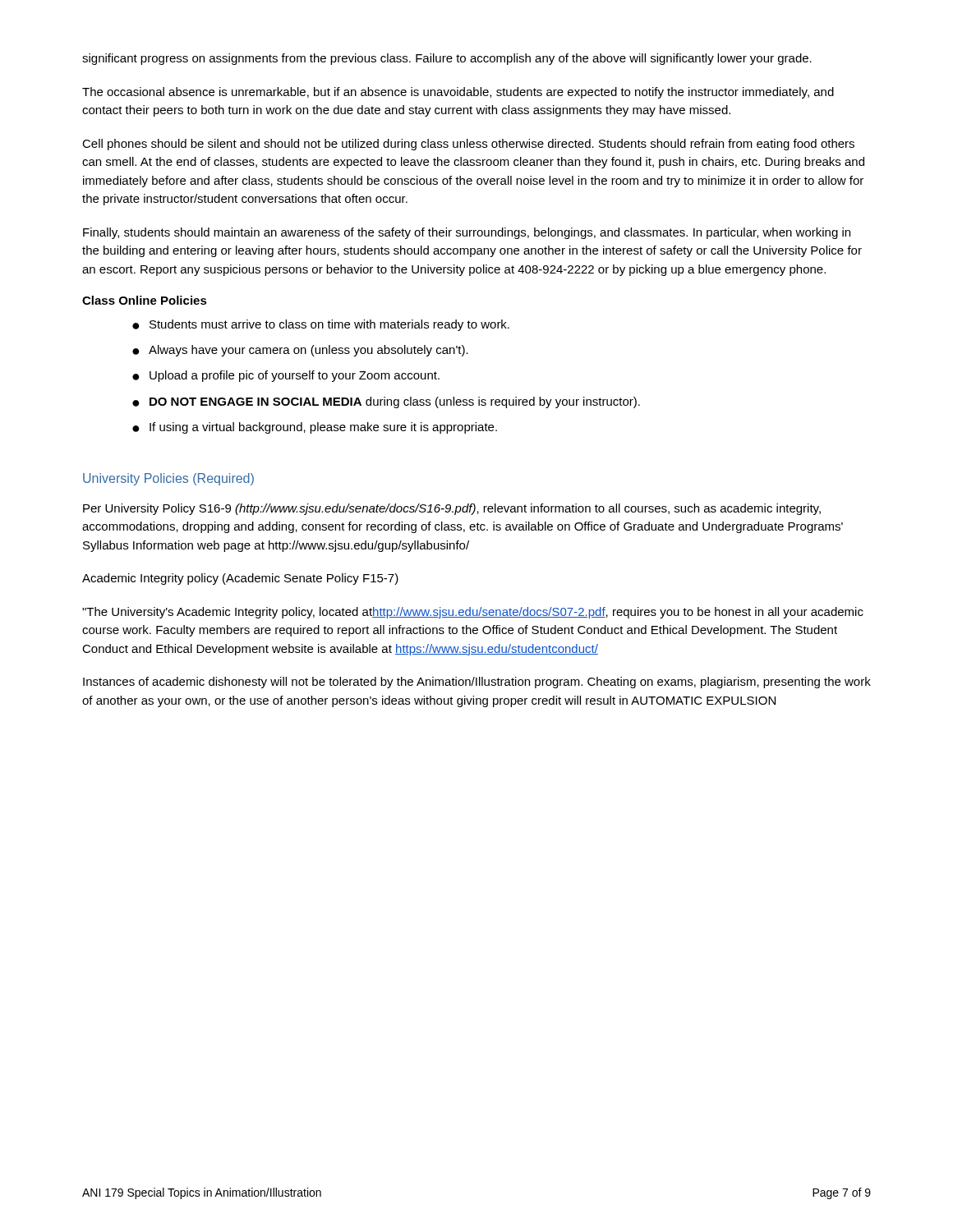Click on the list item that says "● If using a virtual background, please make"

coord(315,428)
